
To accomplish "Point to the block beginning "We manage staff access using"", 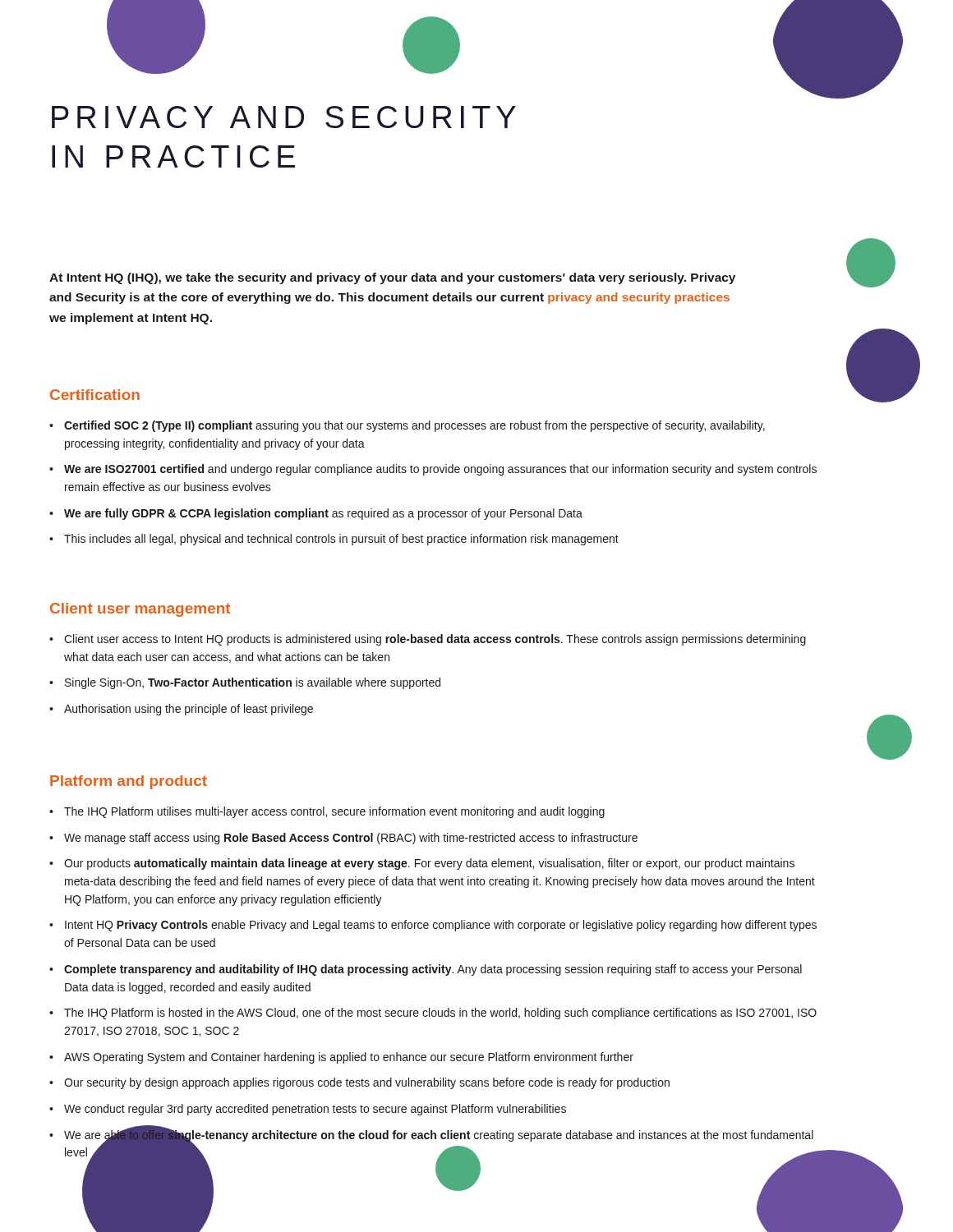I will (x=351, y=838).
